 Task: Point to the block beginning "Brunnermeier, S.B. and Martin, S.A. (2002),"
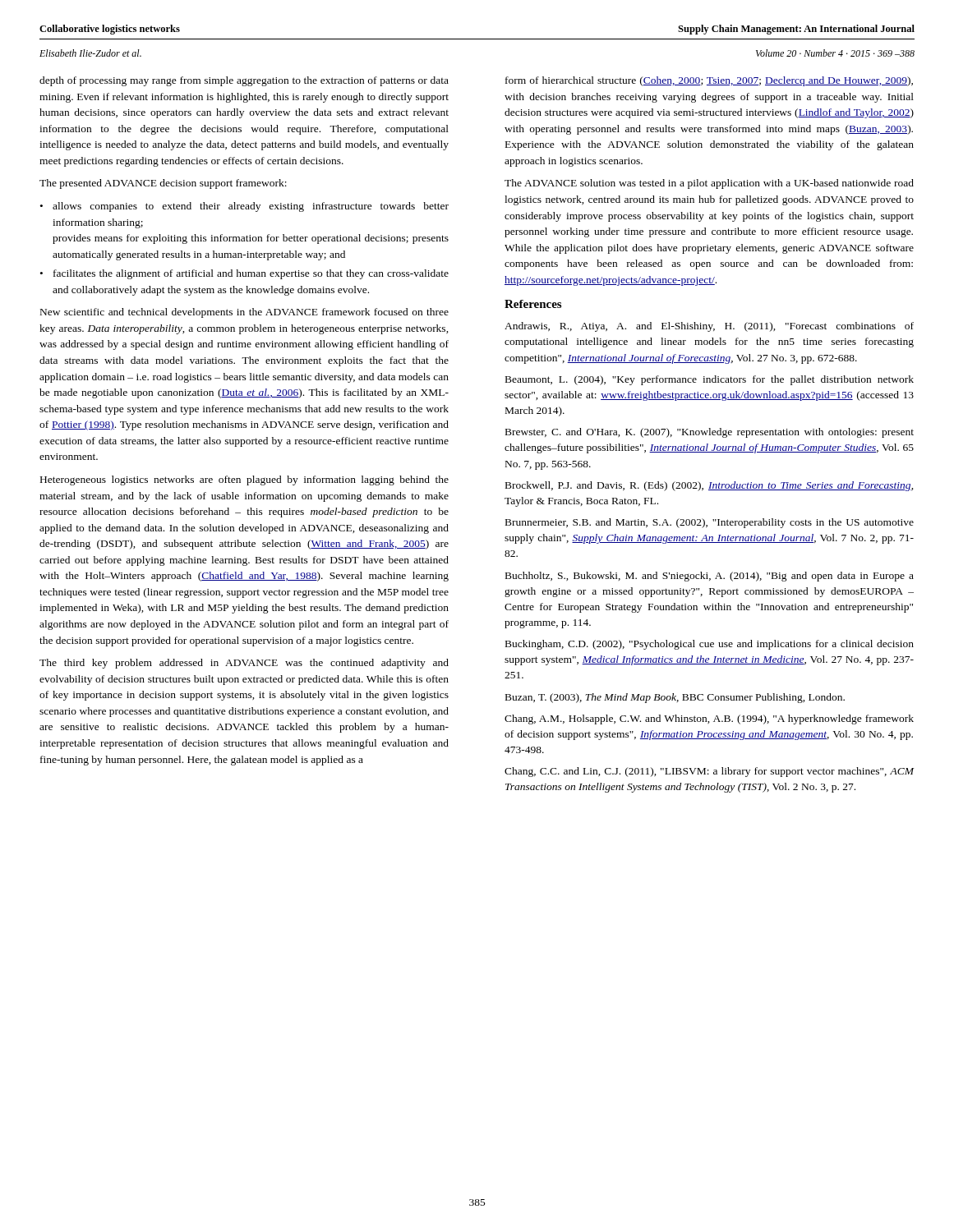[709, 538]
